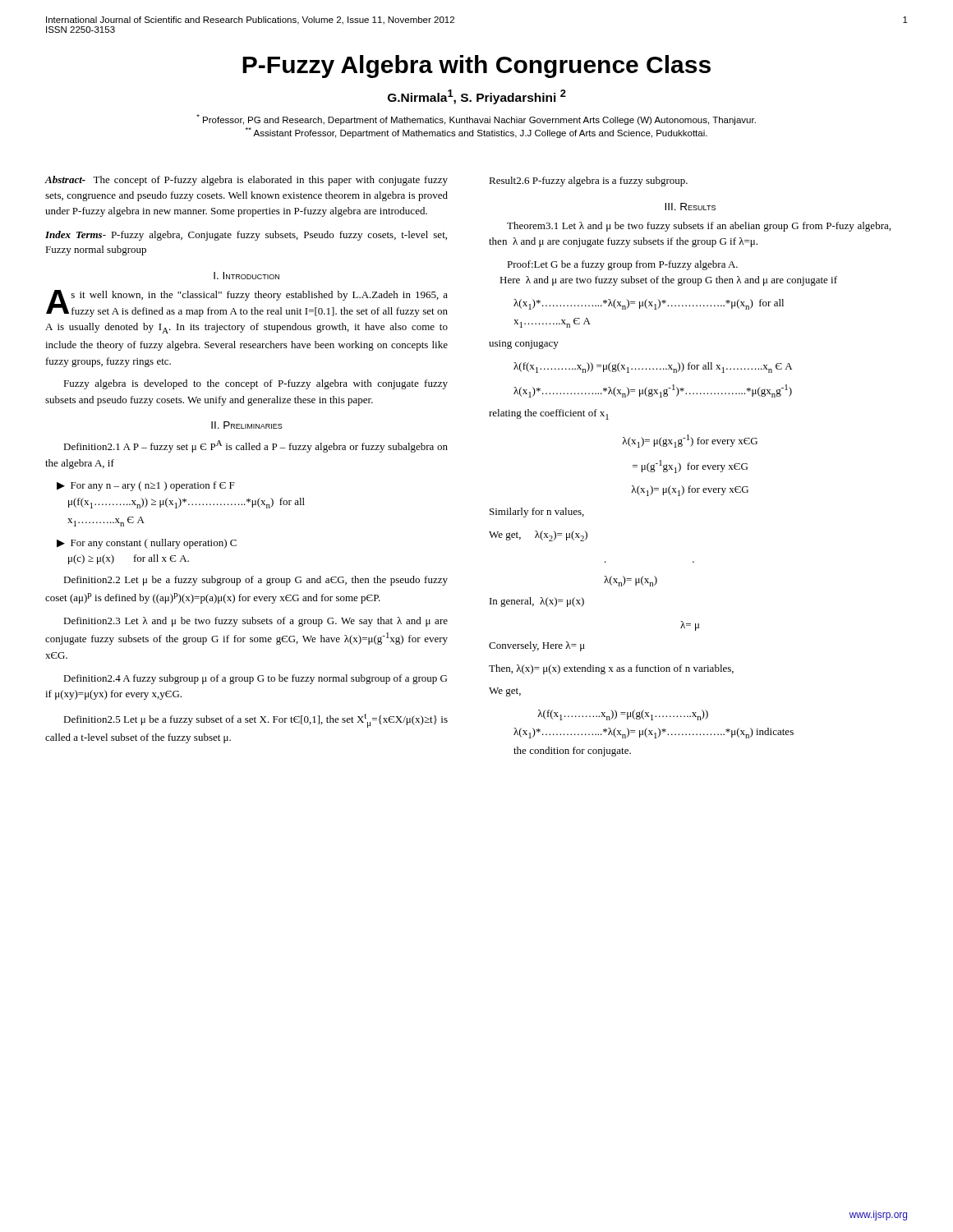The height and width of the screenshot is (1232, 953).
Task: Select the formula that reads "λ= μ"
Action: [x=690, y=625]
